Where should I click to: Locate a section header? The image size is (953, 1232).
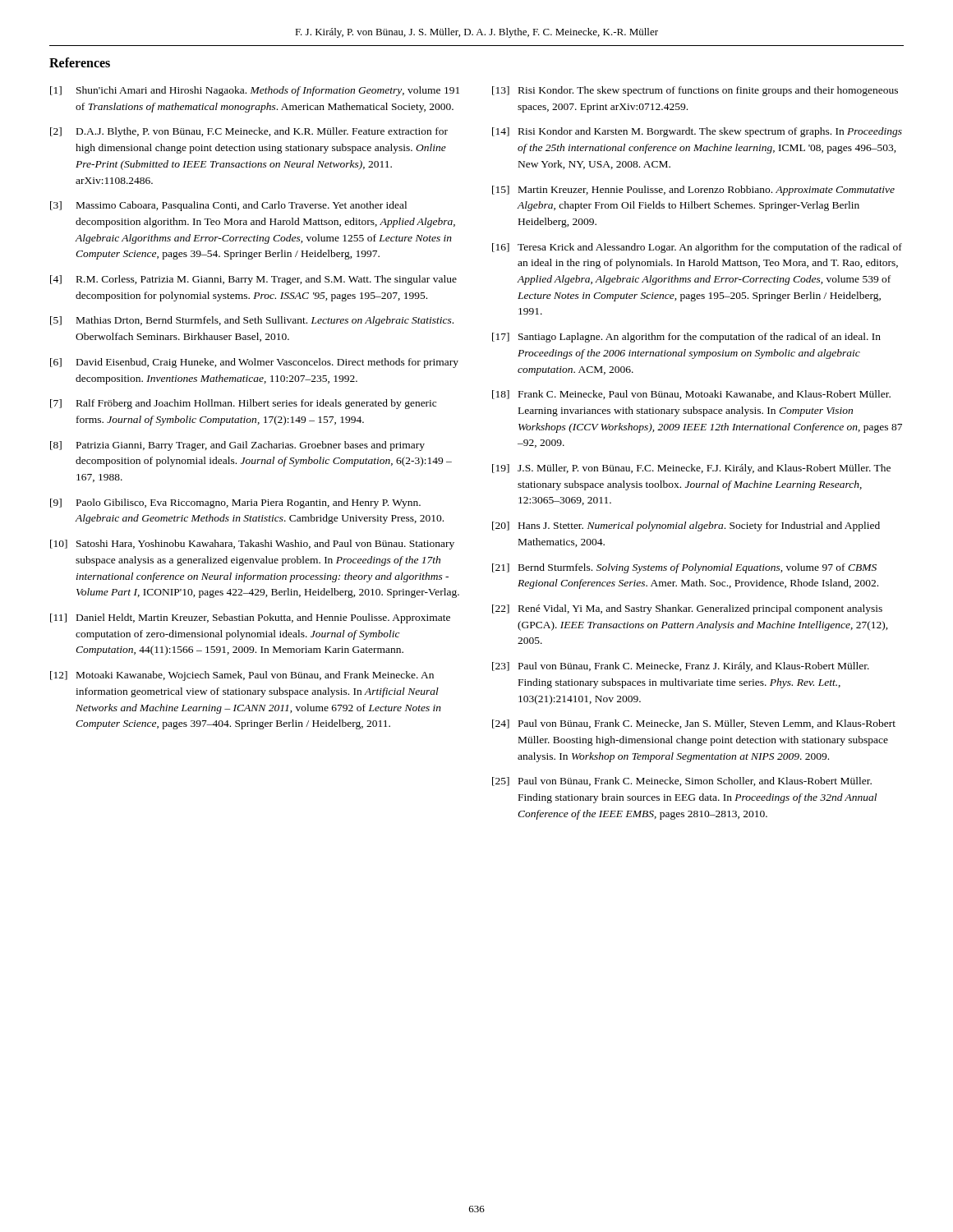[x=80, y=63]
